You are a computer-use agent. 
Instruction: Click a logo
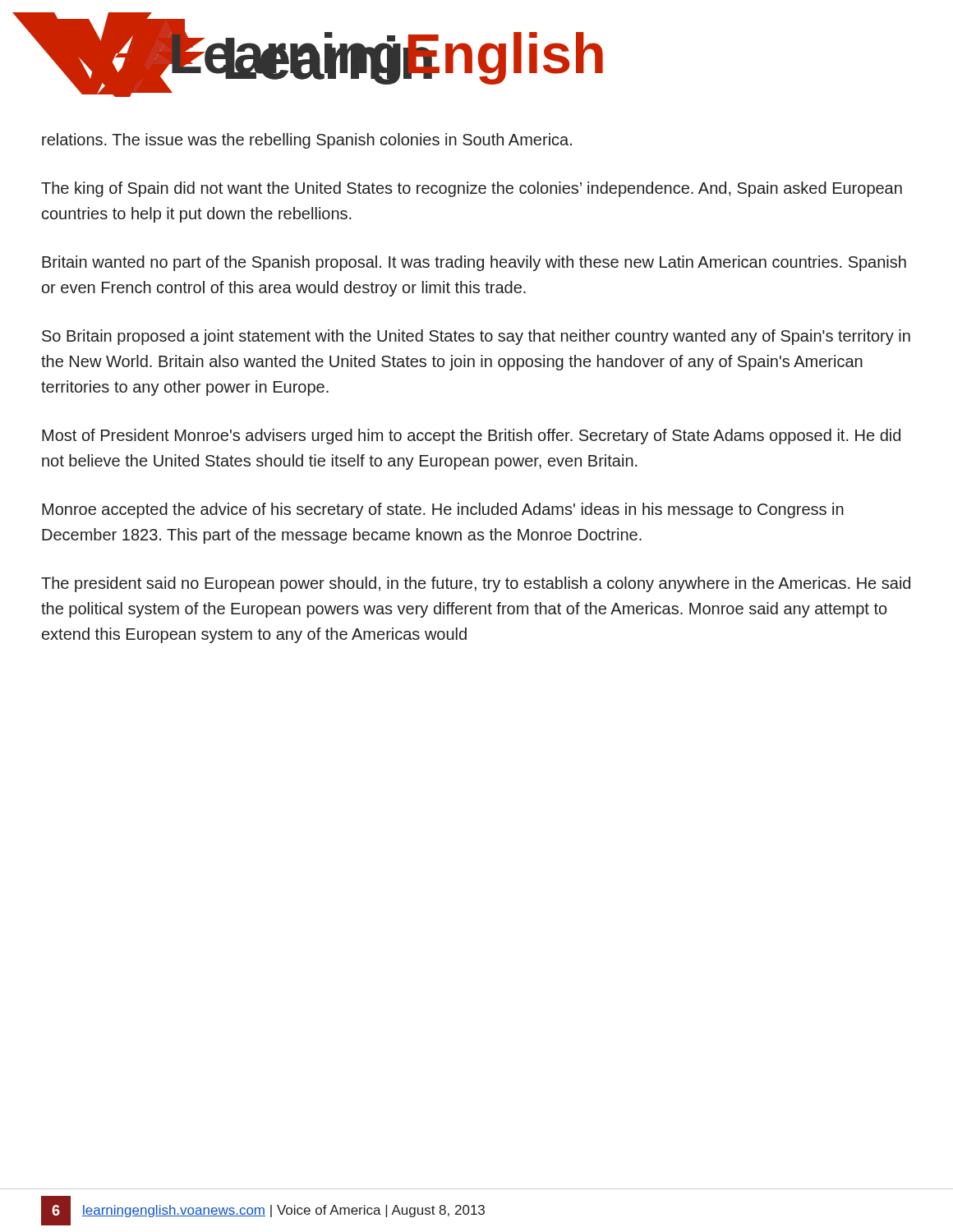click(476, 62)
